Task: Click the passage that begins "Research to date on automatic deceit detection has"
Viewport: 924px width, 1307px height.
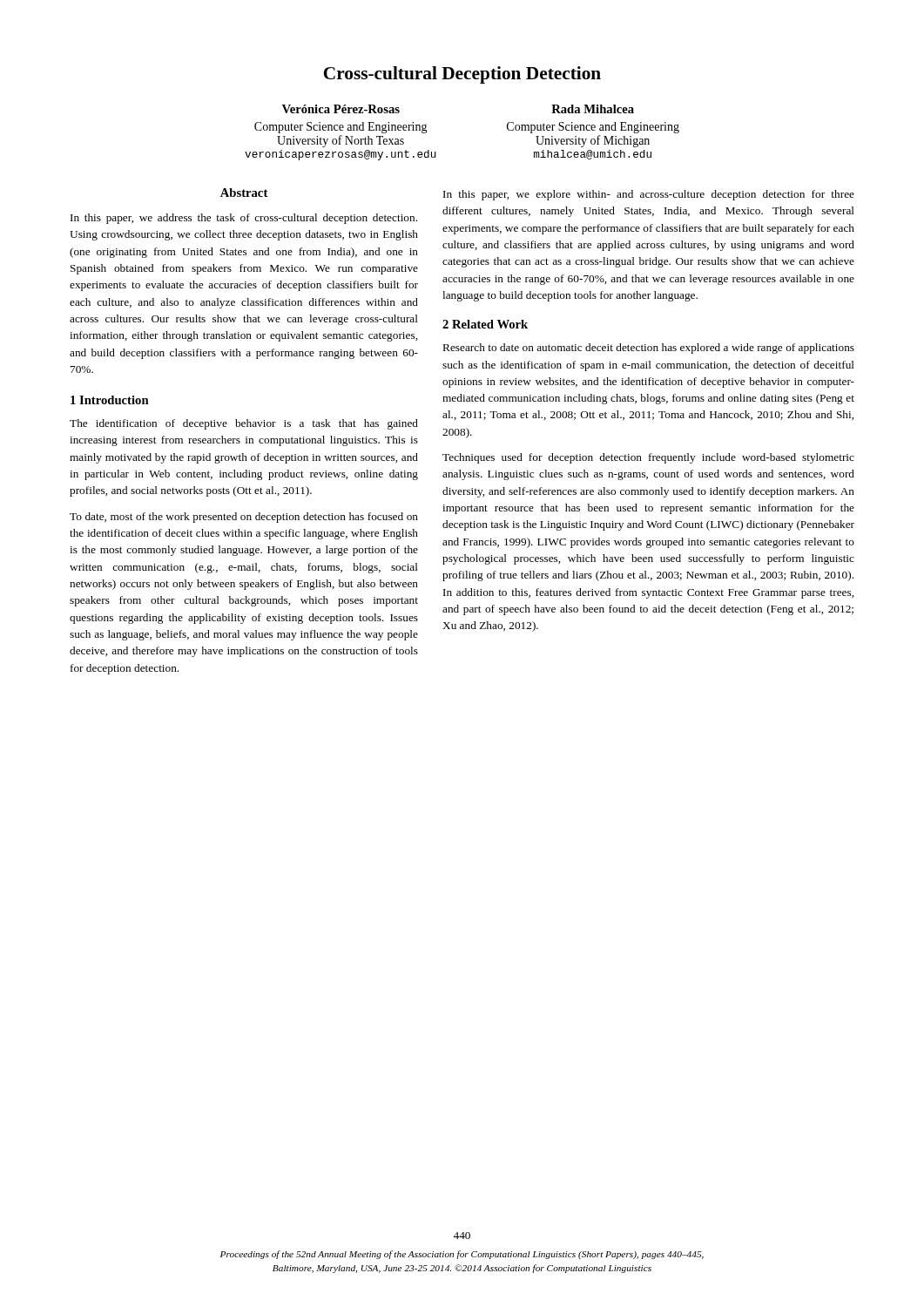Action: (x=648, y=389)
